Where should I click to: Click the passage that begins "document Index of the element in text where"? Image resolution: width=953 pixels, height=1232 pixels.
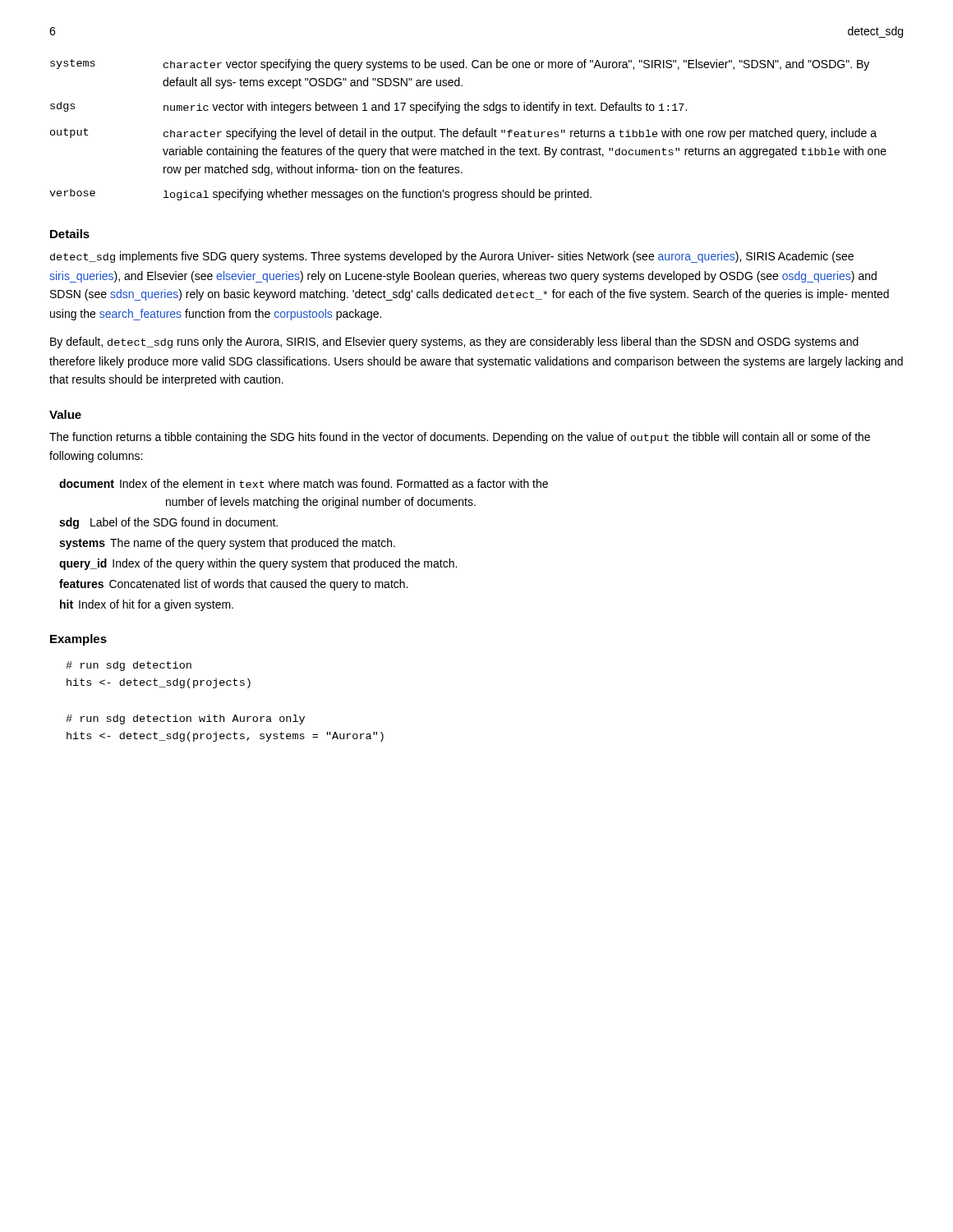coord(481,493)
